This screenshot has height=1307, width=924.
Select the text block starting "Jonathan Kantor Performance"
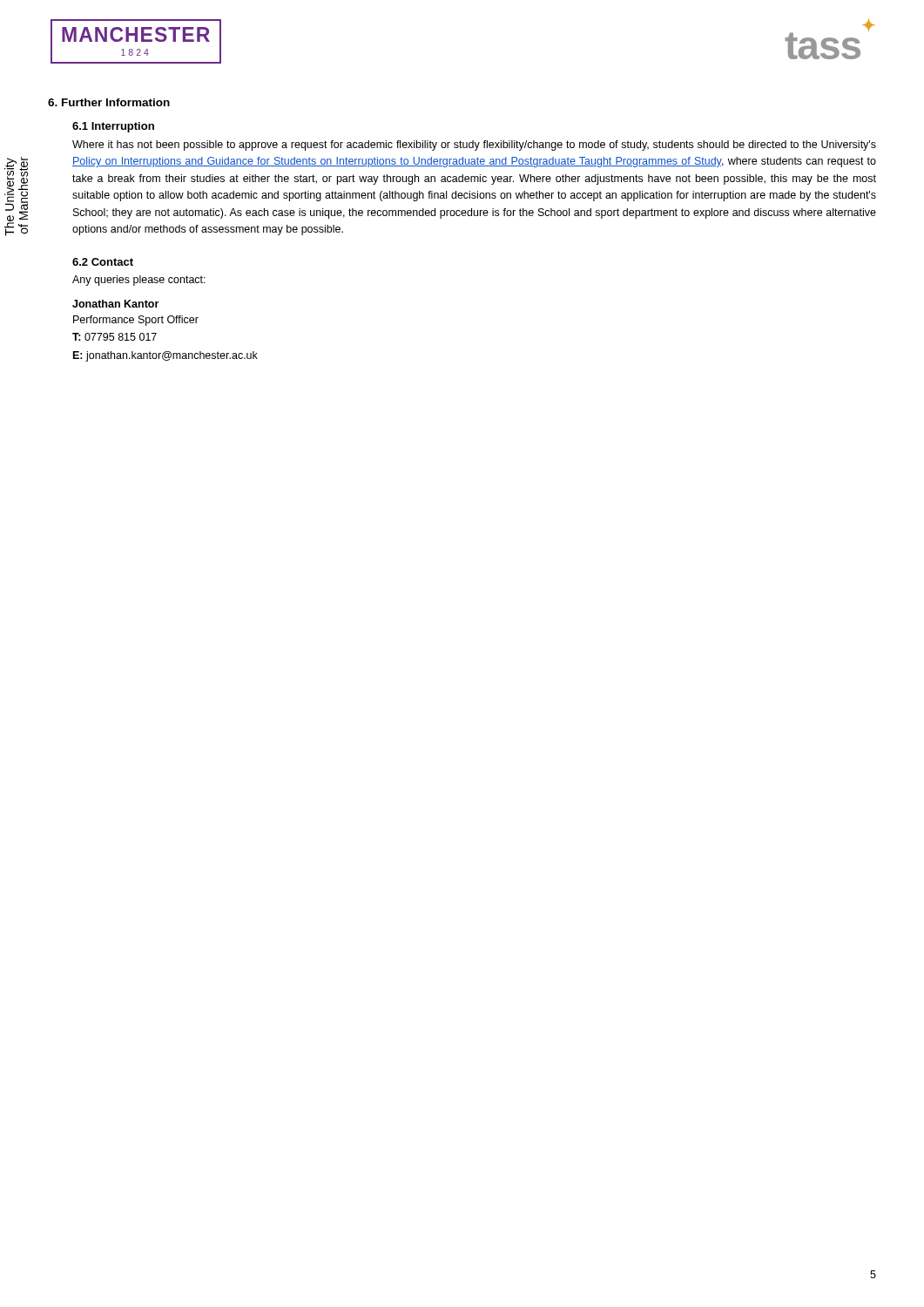point(115,304)
